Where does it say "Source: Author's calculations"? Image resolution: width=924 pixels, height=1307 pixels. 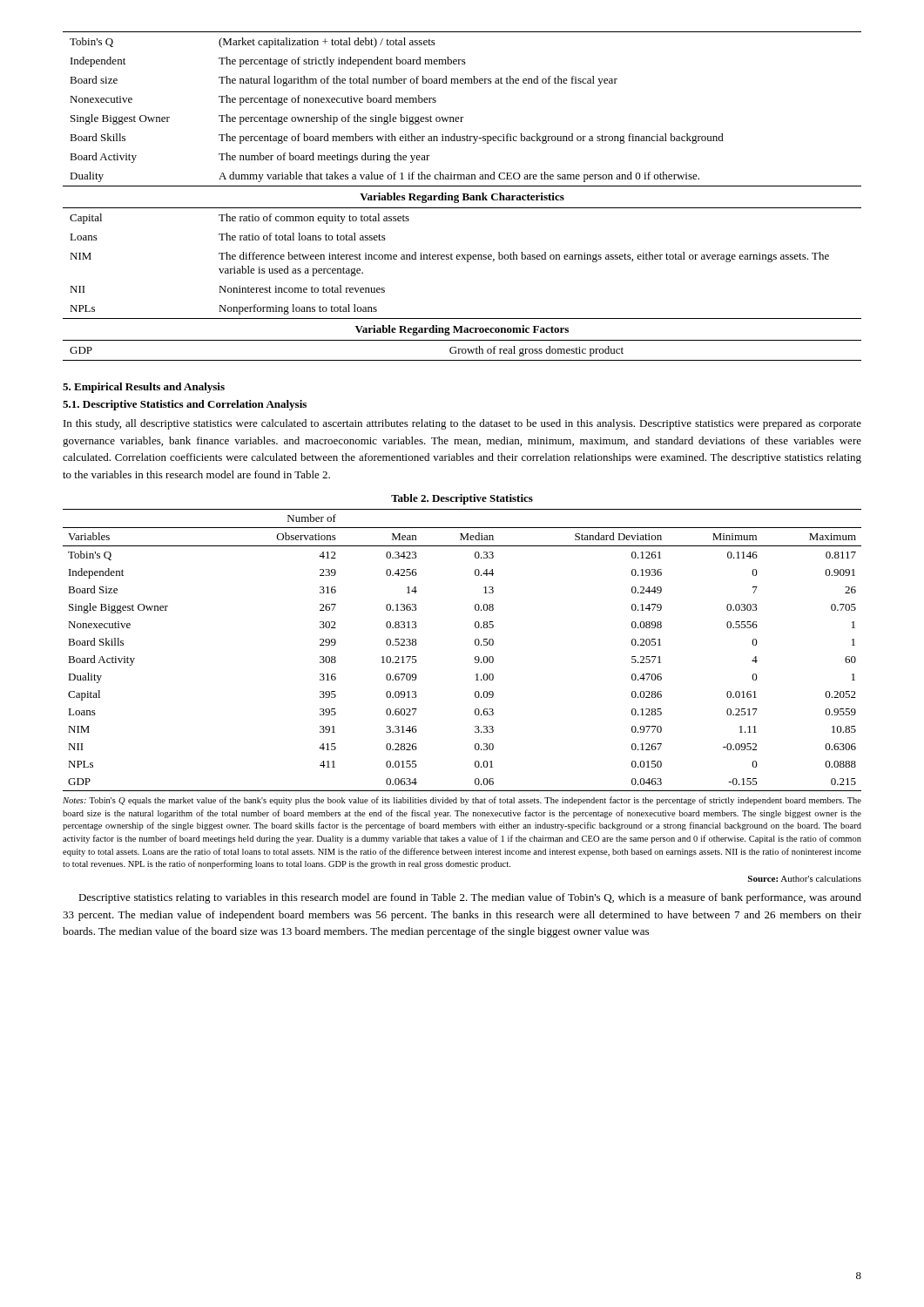tap(804, 878)
